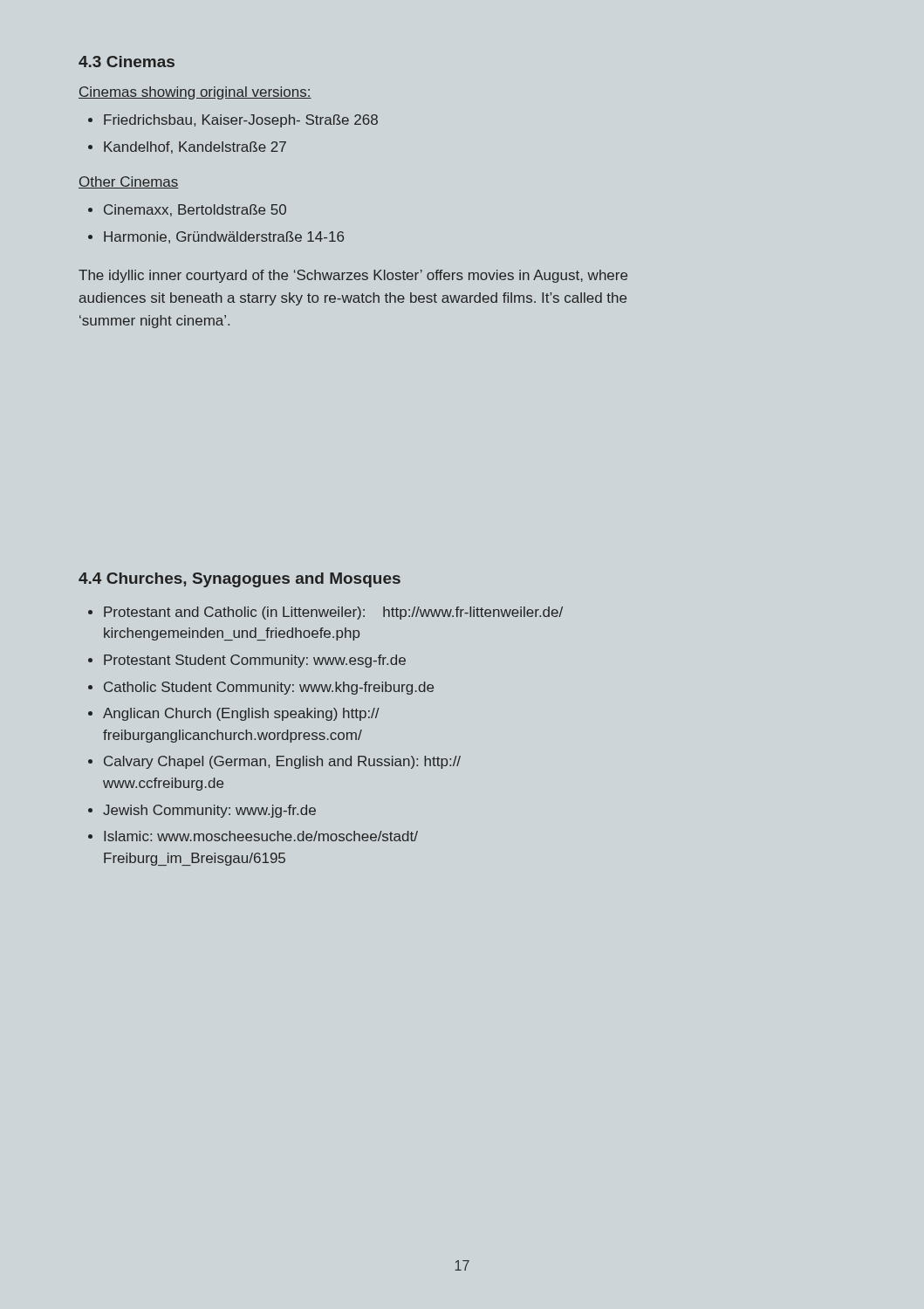
Task: Click on the passage starting "Jewish Community: www.jg-fr.de"
Action: (202, 811)
